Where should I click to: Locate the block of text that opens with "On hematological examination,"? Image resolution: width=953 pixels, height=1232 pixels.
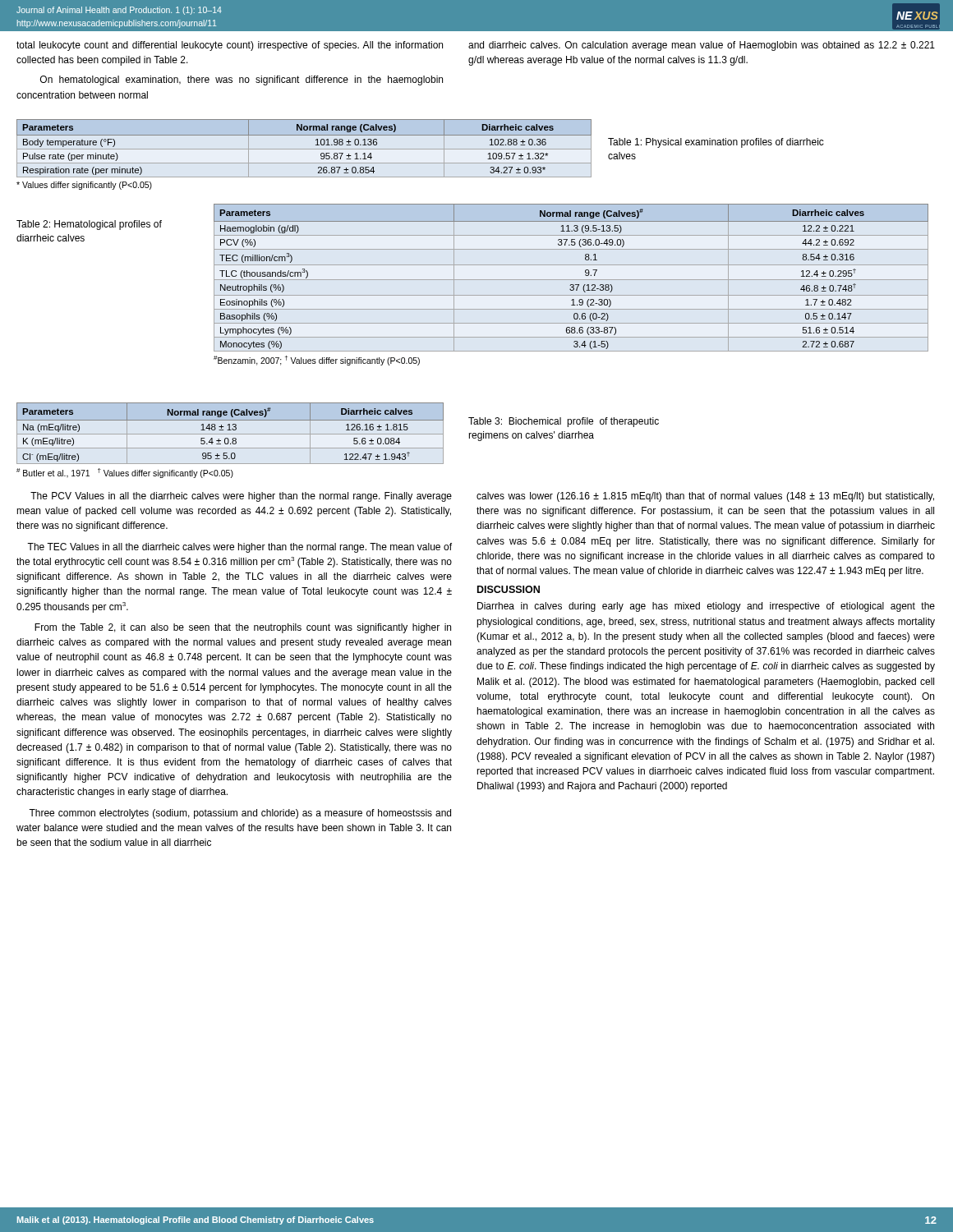coord(230,88)
